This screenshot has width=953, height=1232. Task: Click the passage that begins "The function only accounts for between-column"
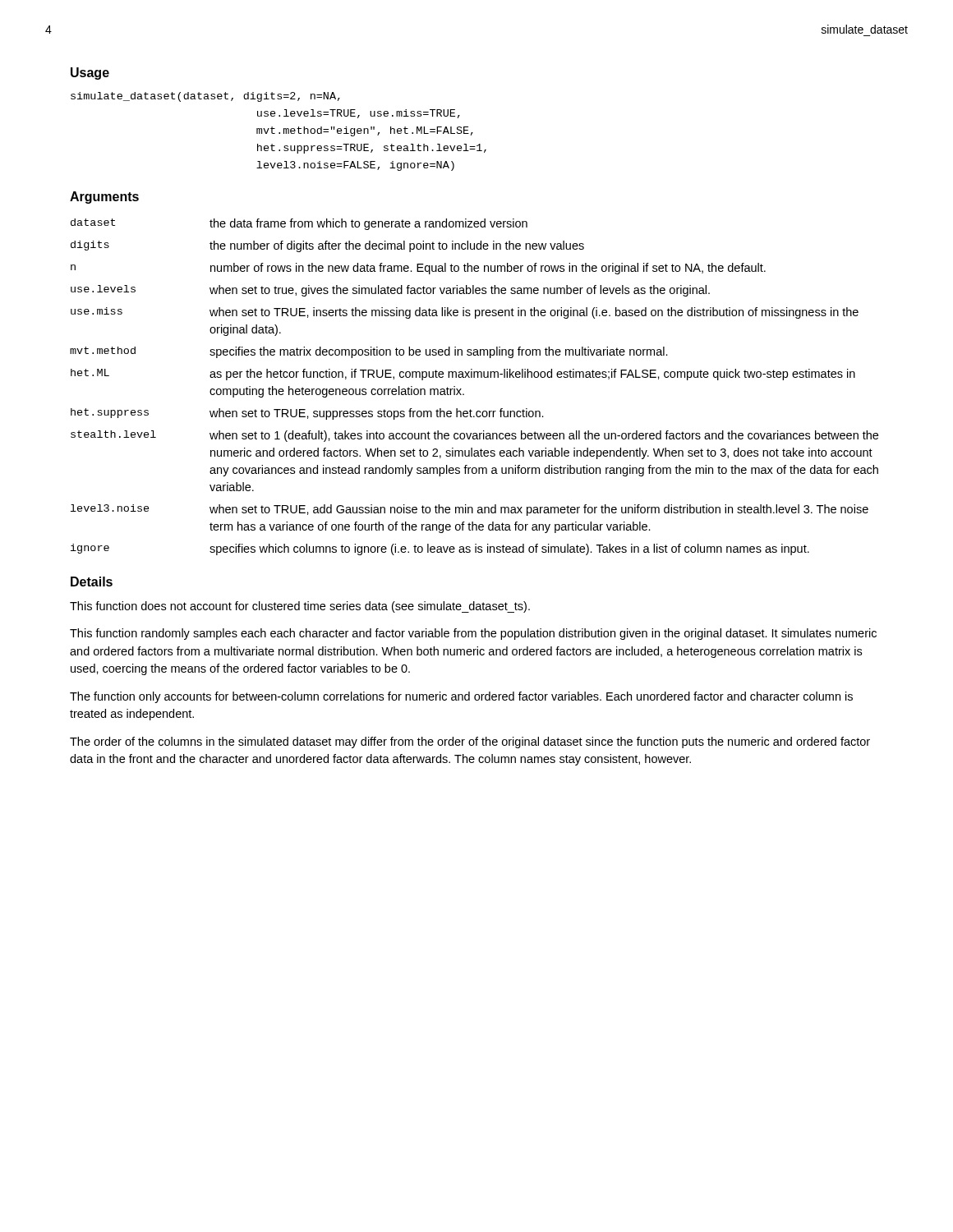coord(461,705)
